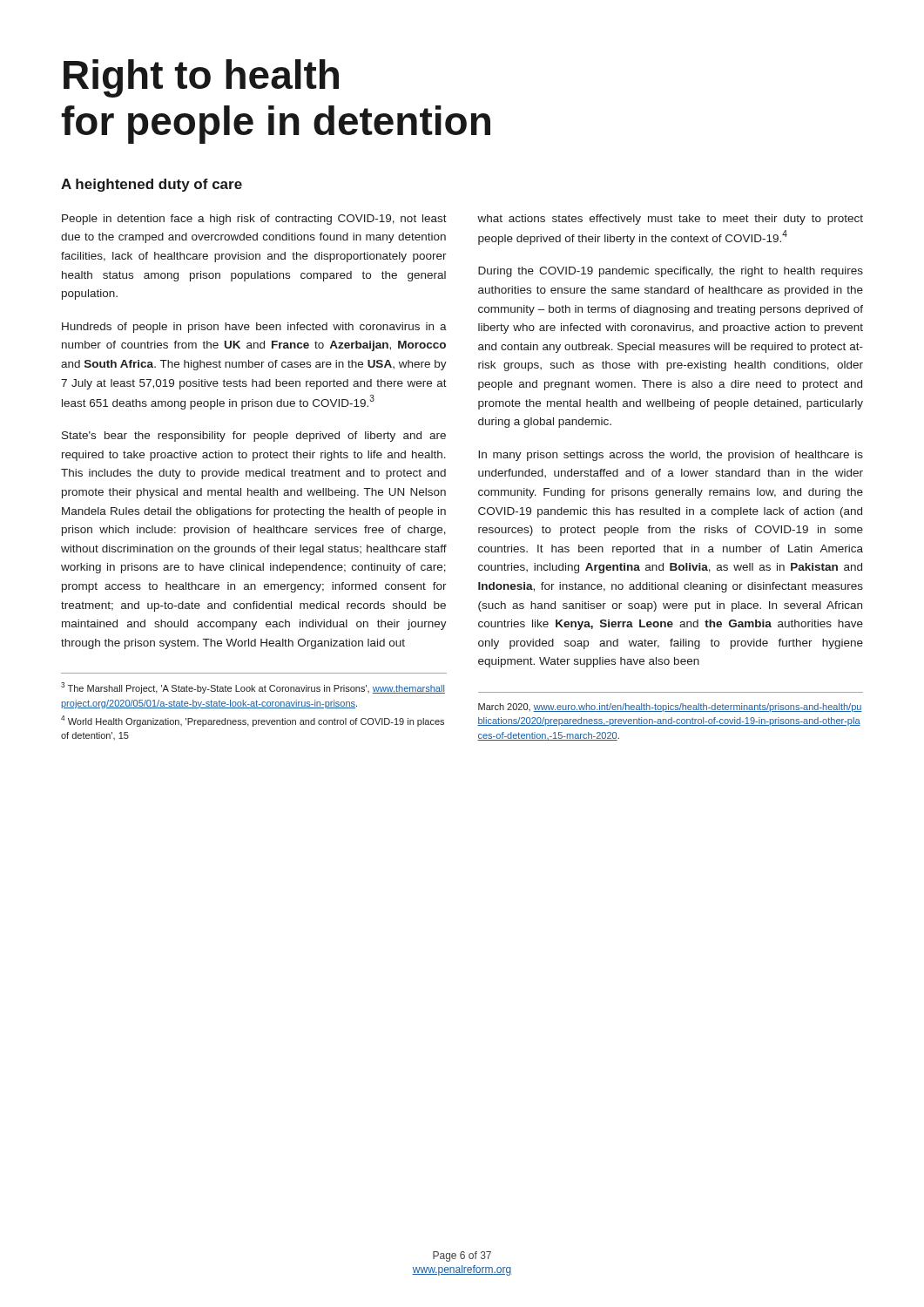The width and height of the screenshot is (924, 1307).
Task: Locate the text block containing "During the COVID-19 pandemic specifically, the right to"
Action: [670, 346]
